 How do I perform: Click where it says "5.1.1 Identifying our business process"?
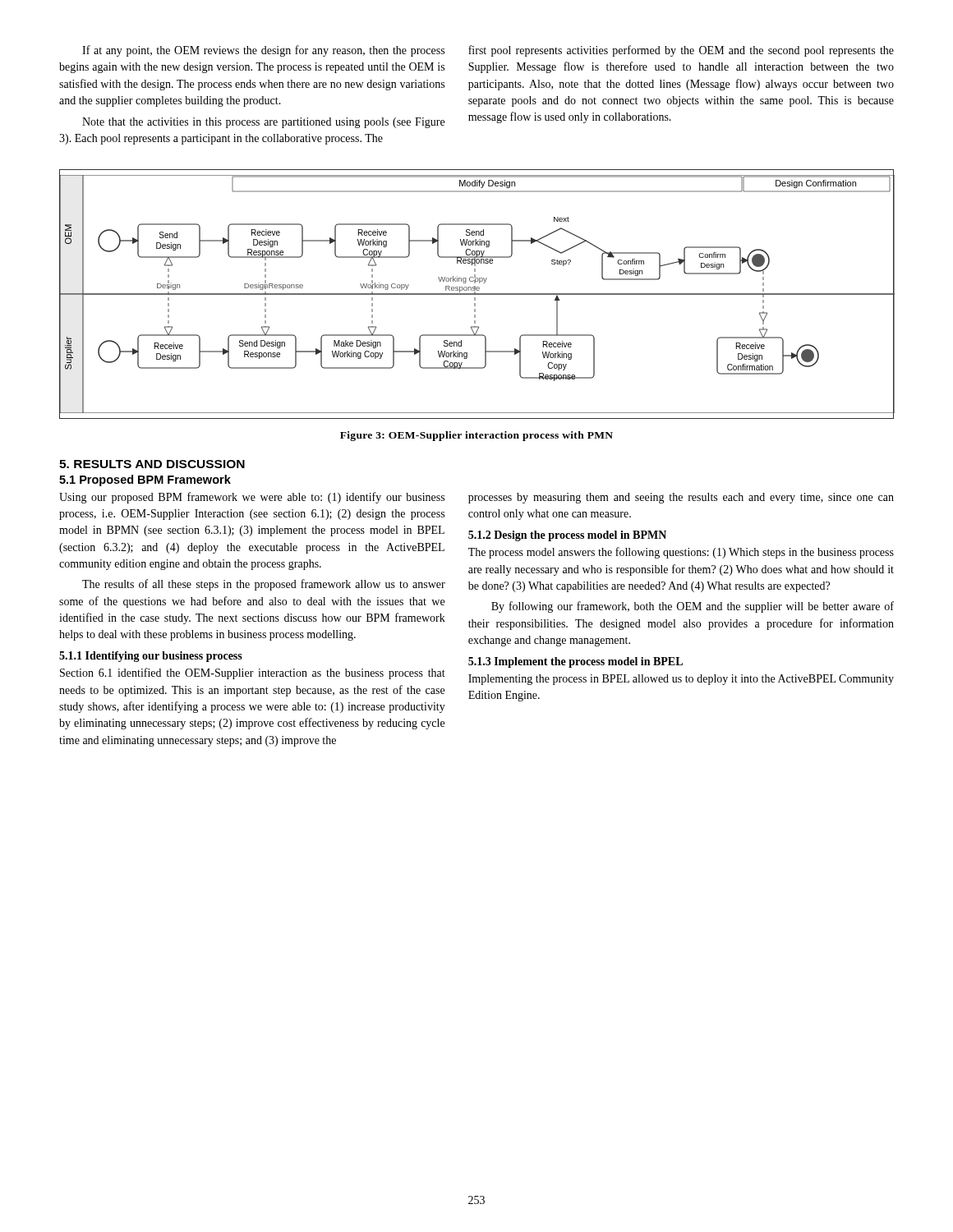(x=151, y=656)
